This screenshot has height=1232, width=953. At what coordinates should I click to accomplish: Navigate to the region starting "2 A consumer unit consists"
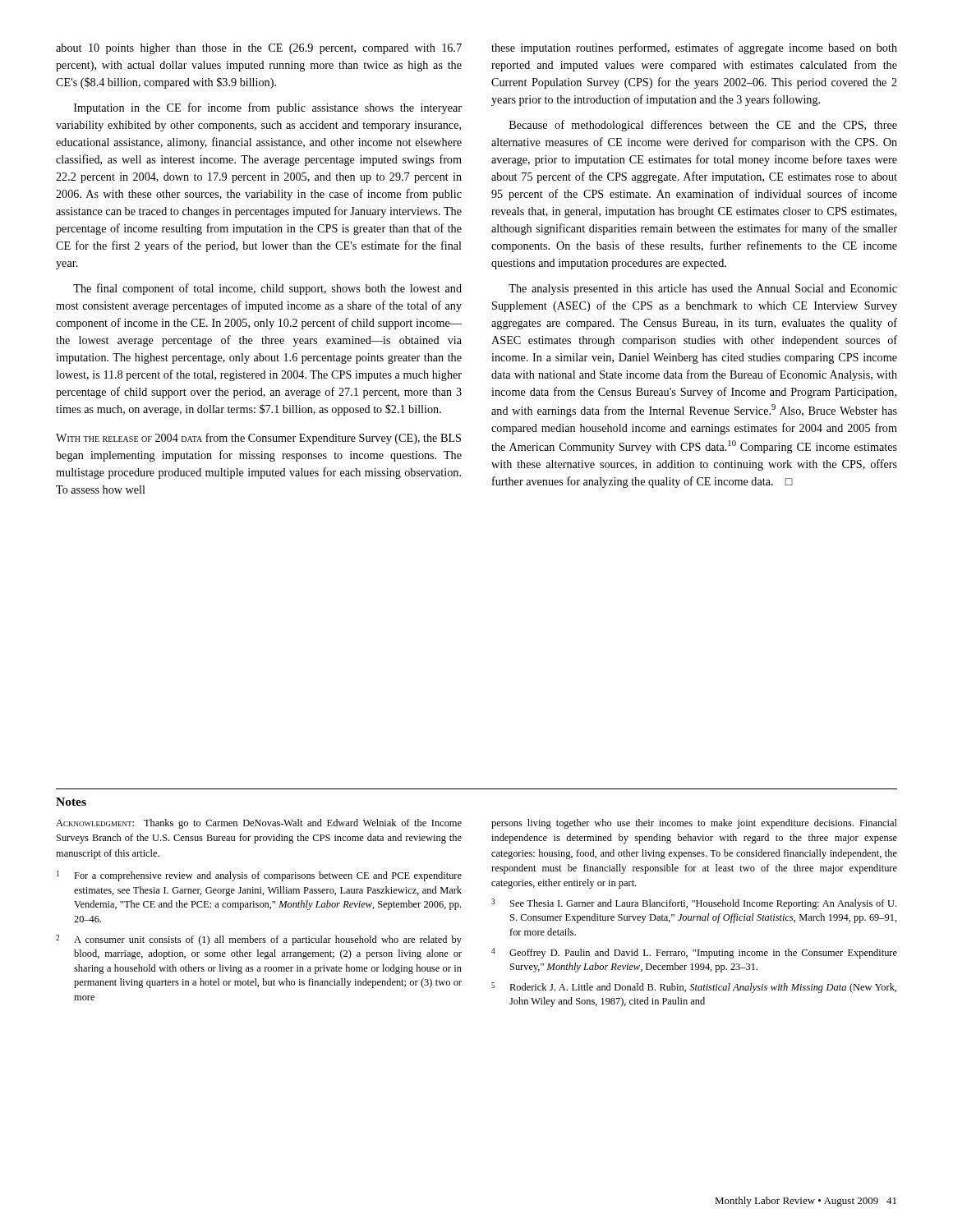coord(259,969)
